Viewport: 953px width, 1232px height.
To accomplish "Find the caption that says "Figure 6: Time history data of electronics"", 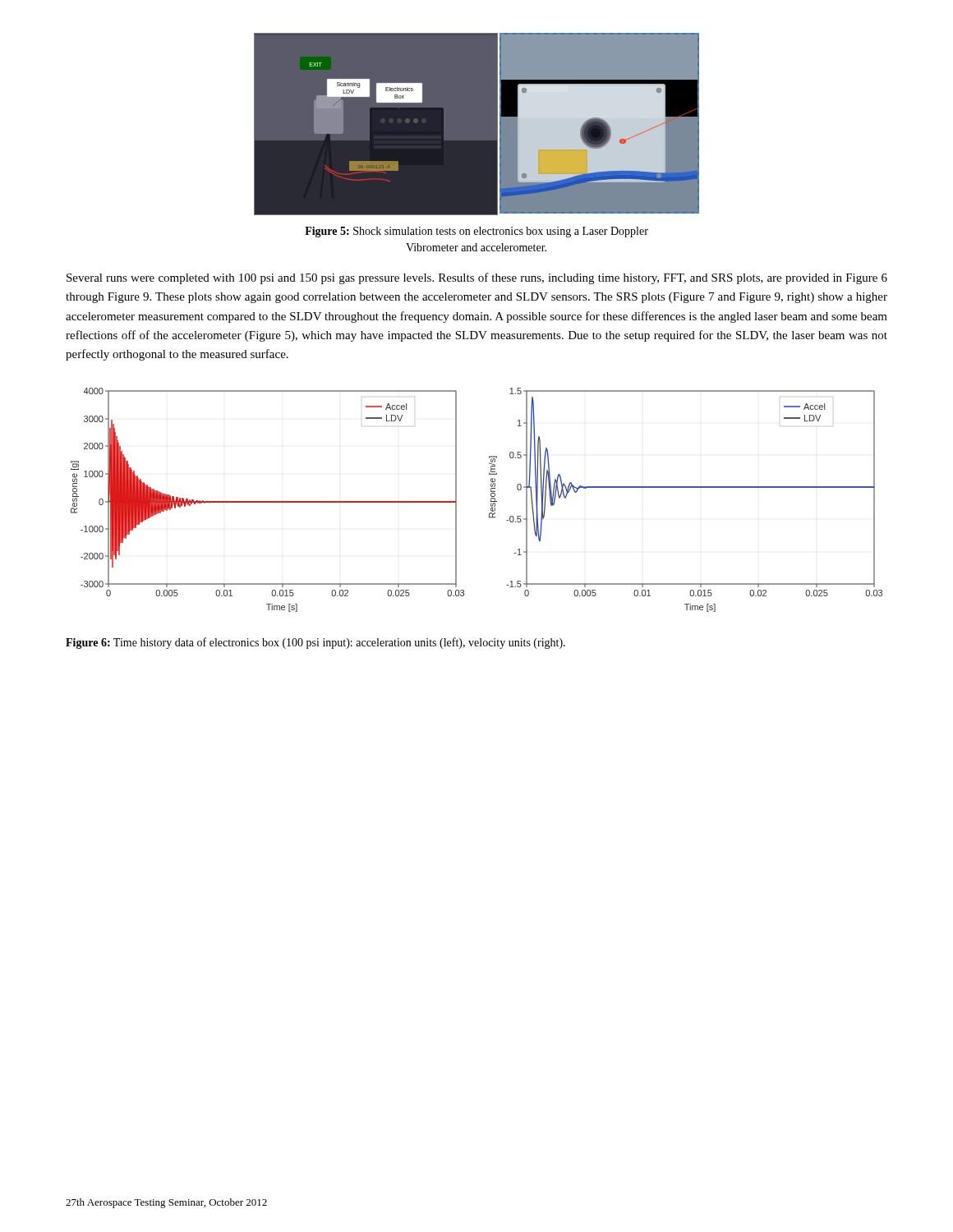I will click(x=316, y=643).
